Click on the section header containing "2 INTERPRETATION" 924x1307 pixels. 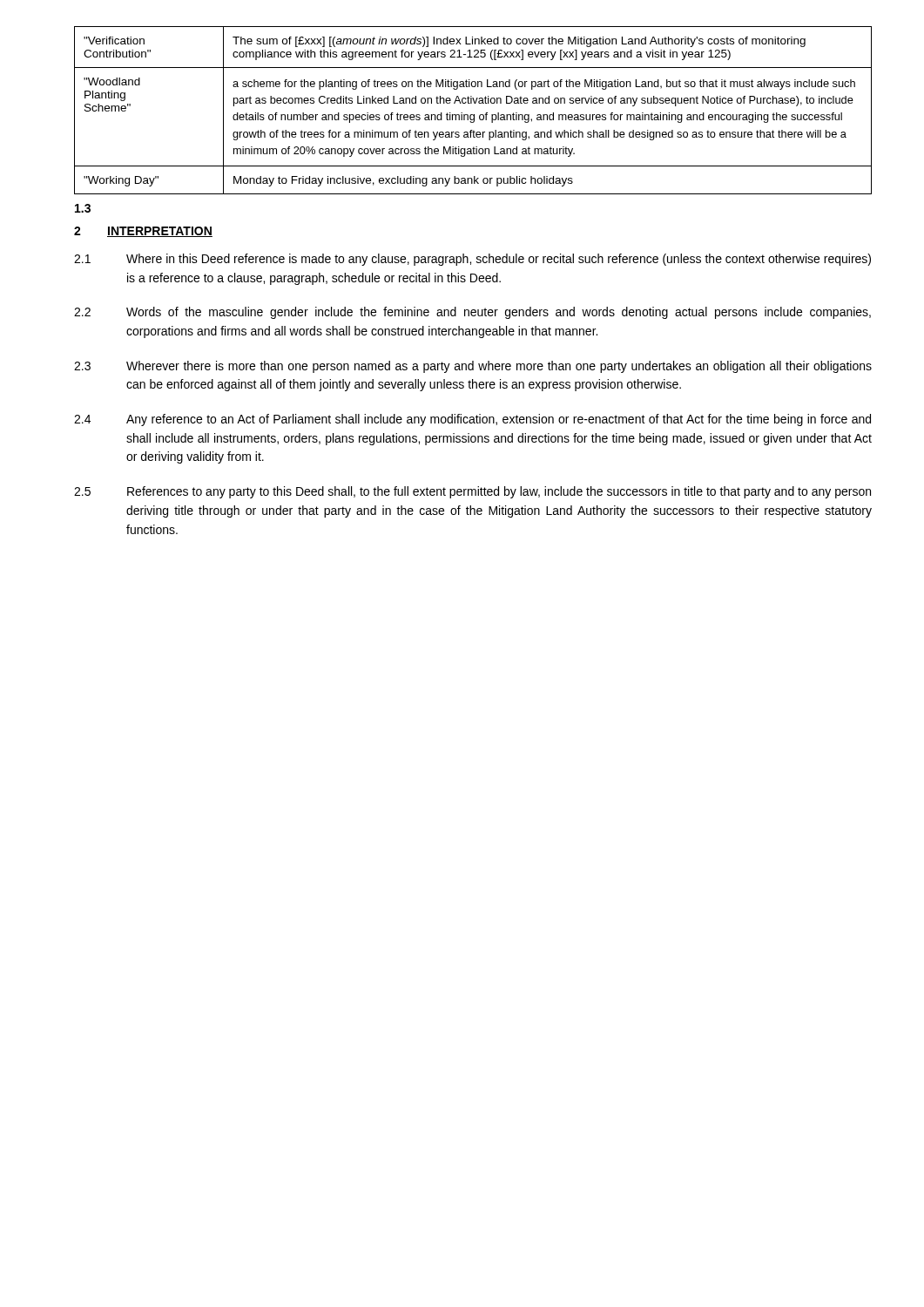point(143,231)
